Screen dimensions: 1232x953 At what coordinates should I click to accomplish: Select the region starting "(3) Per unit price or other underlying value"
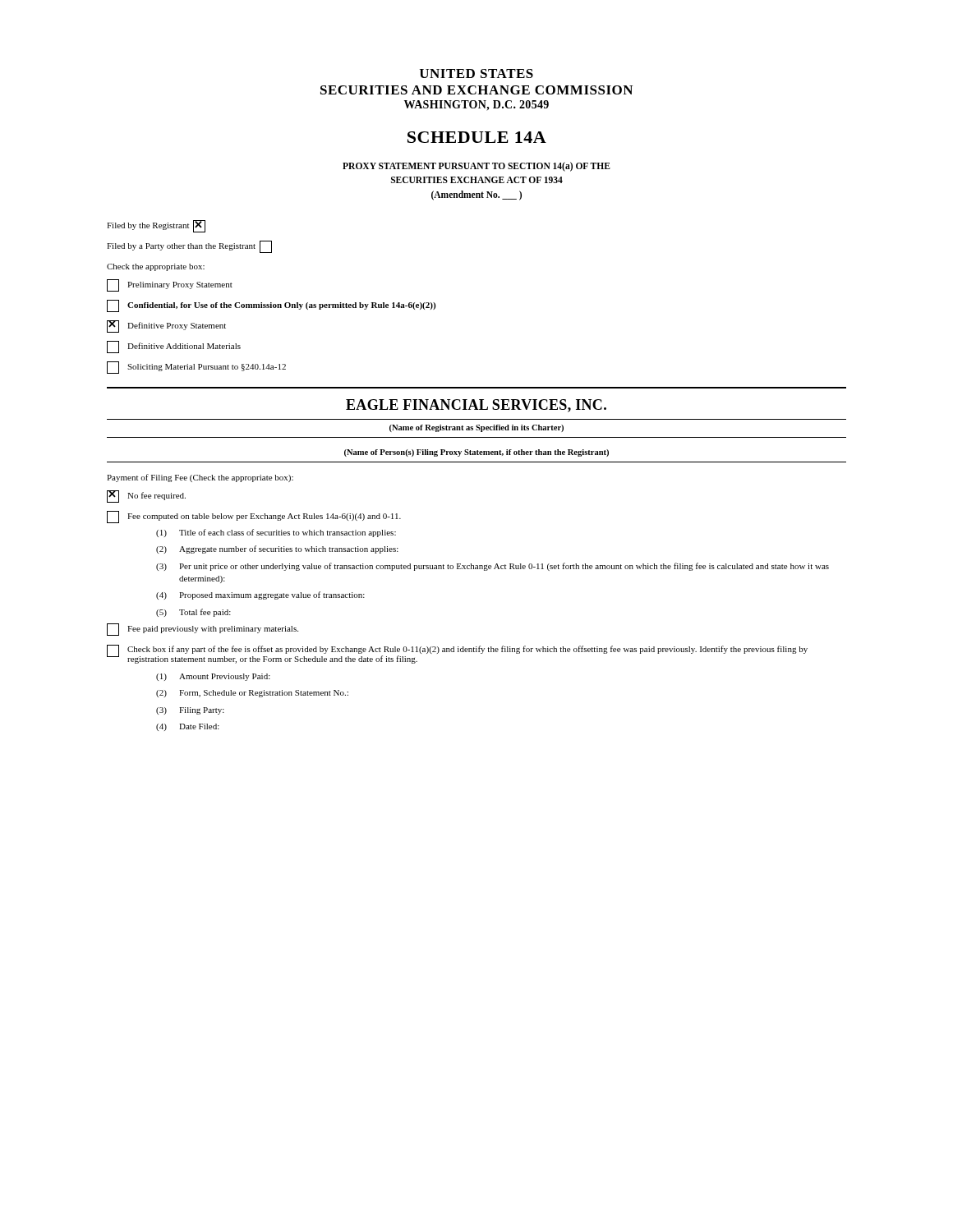[501, 572]
